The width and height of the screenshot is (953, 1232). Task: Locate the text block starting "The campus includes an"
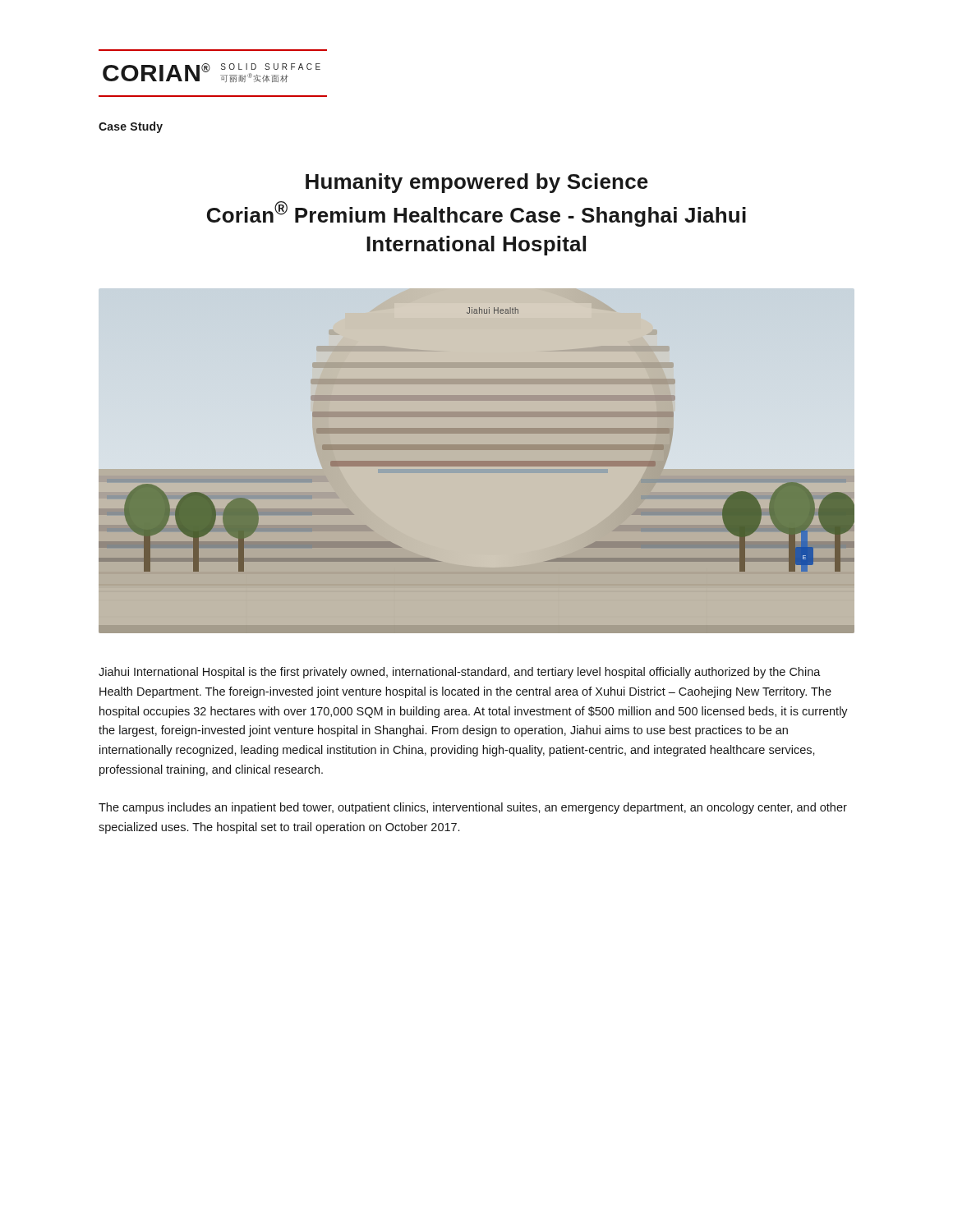click(x=473, y=817)
